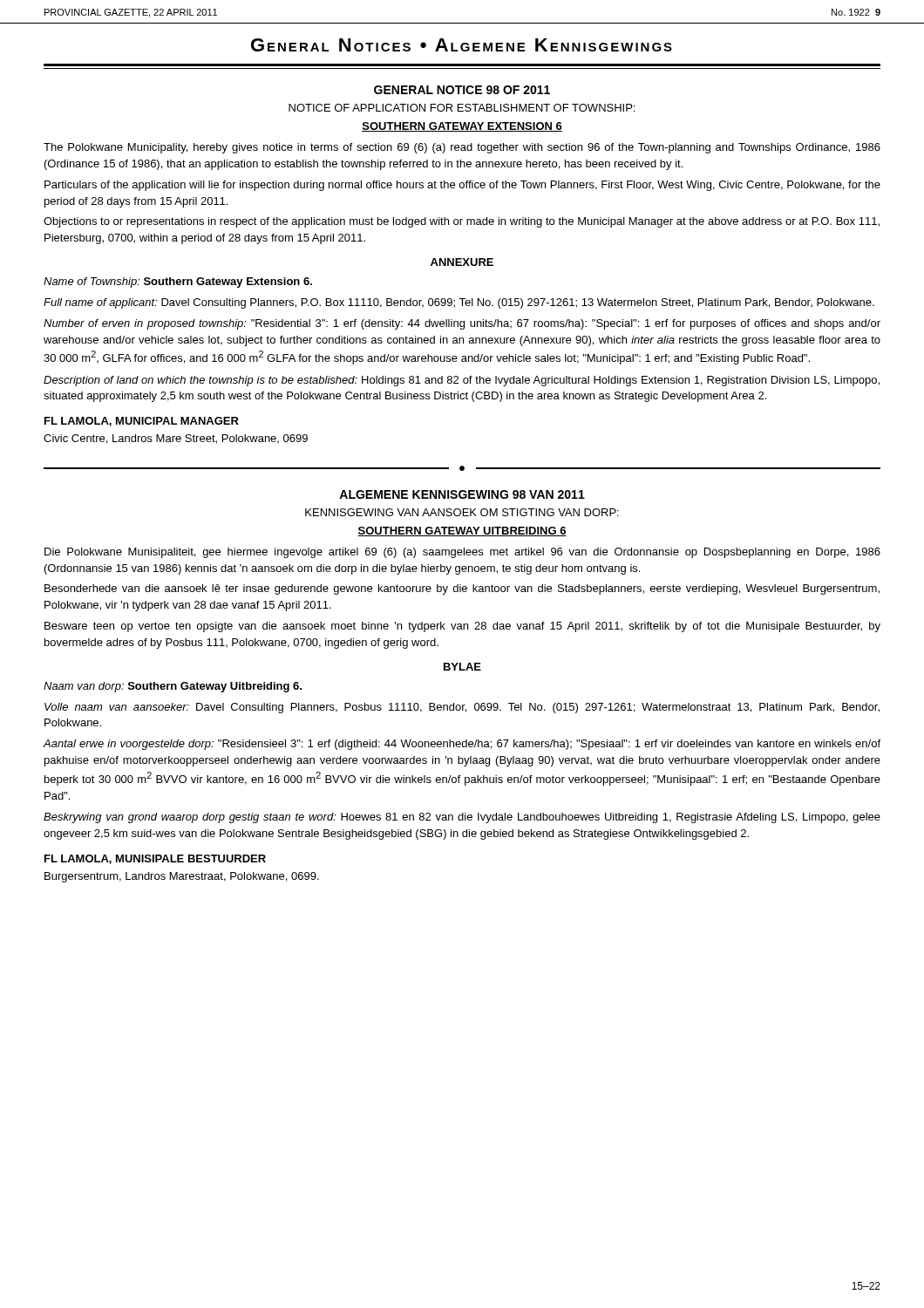The image size is (924, 1308).
Task: Navigate to the region starting "NOTICE OF APPLICATION"
Action: (462, 108)
